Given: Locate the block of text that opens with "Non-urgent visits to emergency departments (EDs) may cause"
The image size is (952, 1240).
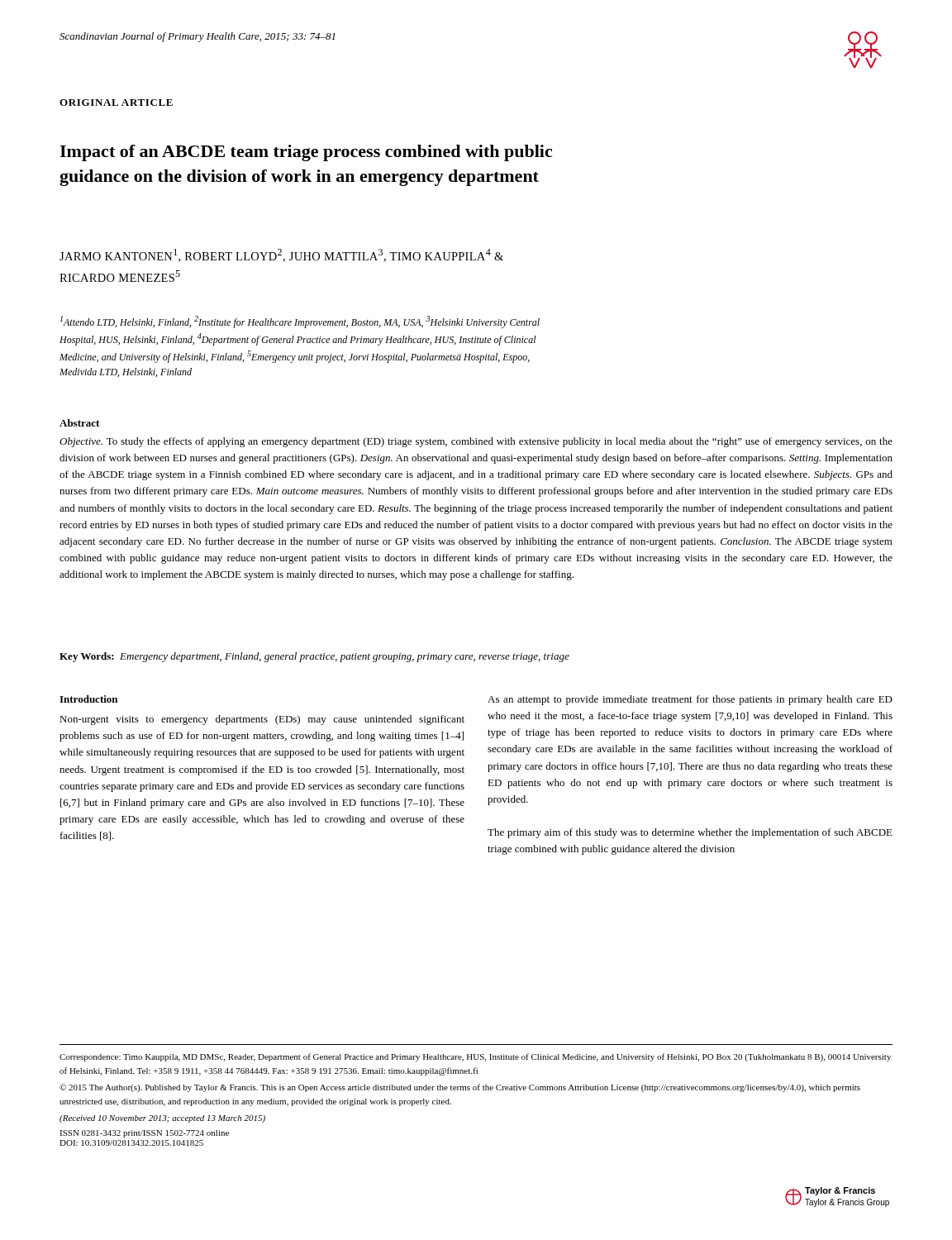Looking at the screenshot, I should tap(262, 777).
